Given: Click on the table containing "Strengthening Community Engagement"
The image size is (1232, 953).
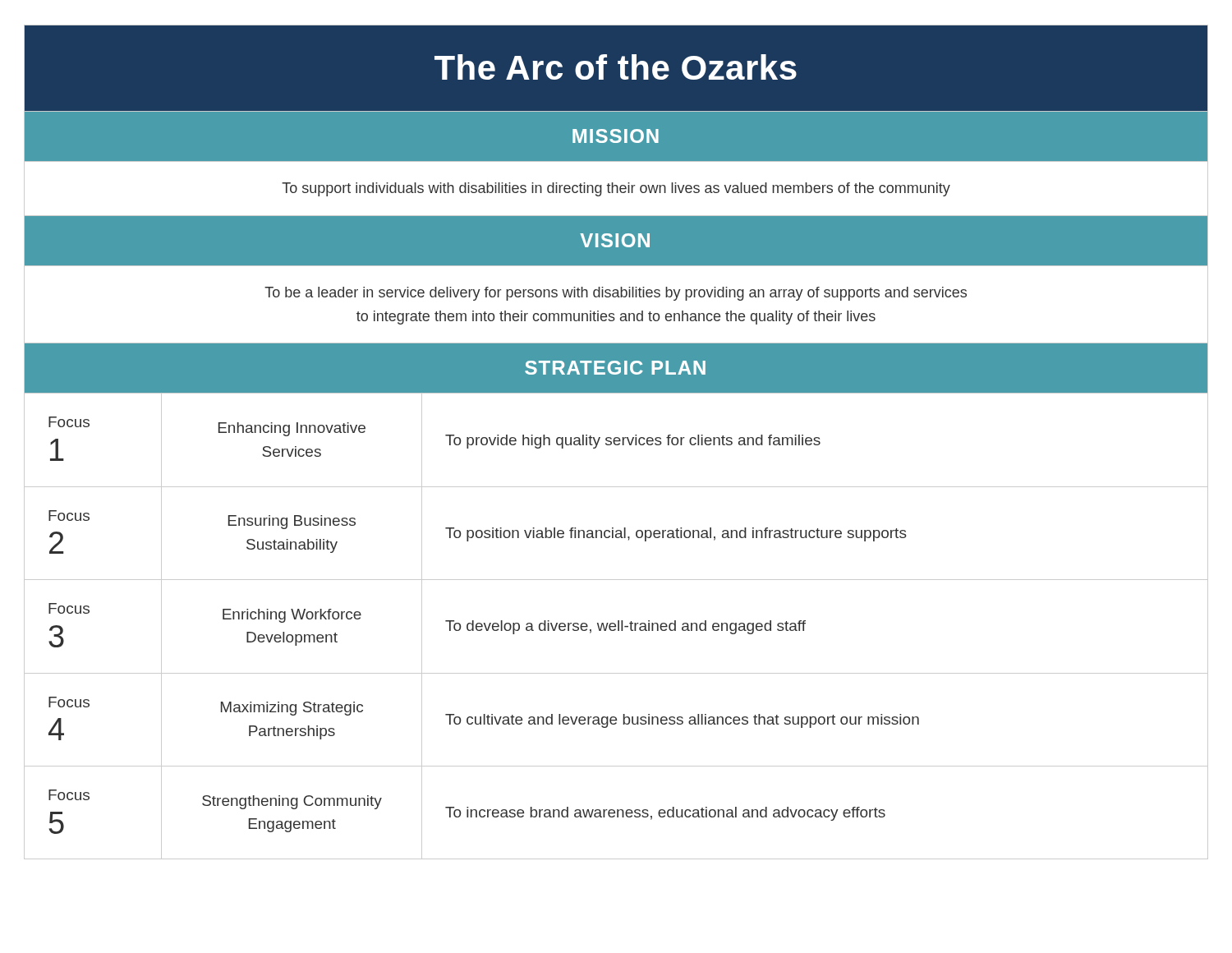Looking at the screenshot, I should [x=616, y=626].
